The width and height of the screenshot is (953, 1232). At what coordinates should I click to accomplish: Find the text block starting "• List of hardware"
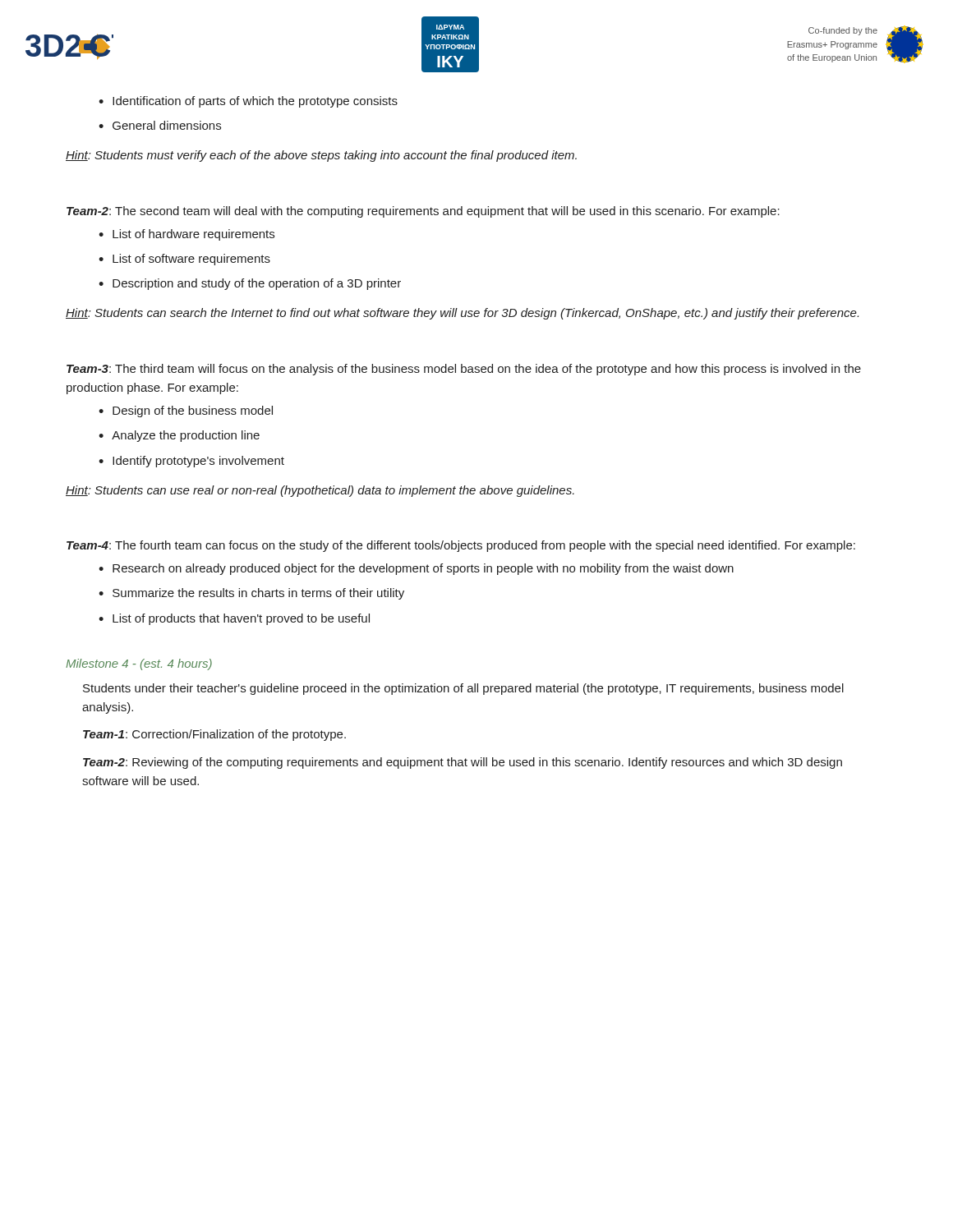coord(187,235)
